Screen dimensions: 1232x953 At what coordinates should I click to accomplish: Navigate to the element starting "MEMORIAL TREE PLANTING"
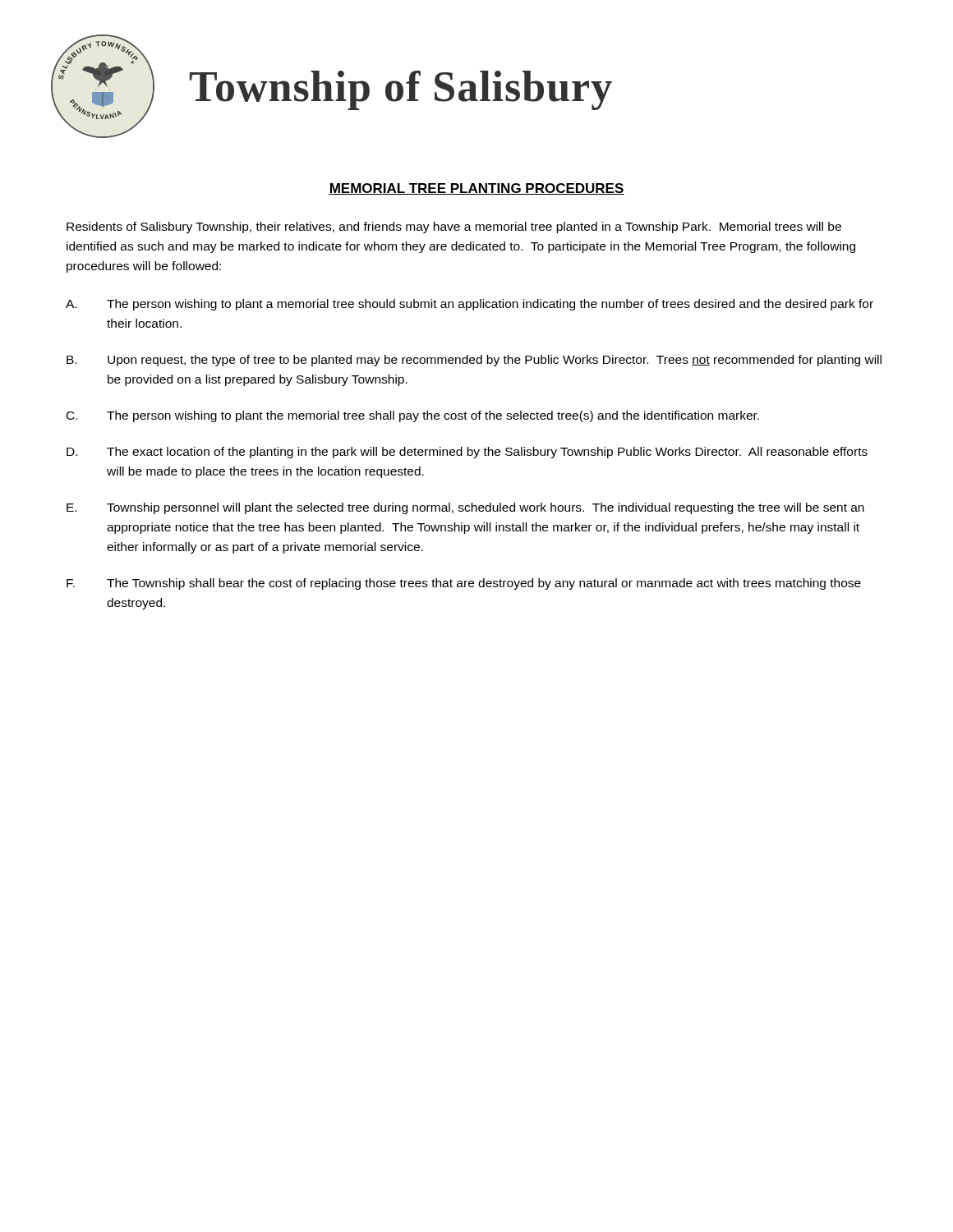tap(476, 188)
